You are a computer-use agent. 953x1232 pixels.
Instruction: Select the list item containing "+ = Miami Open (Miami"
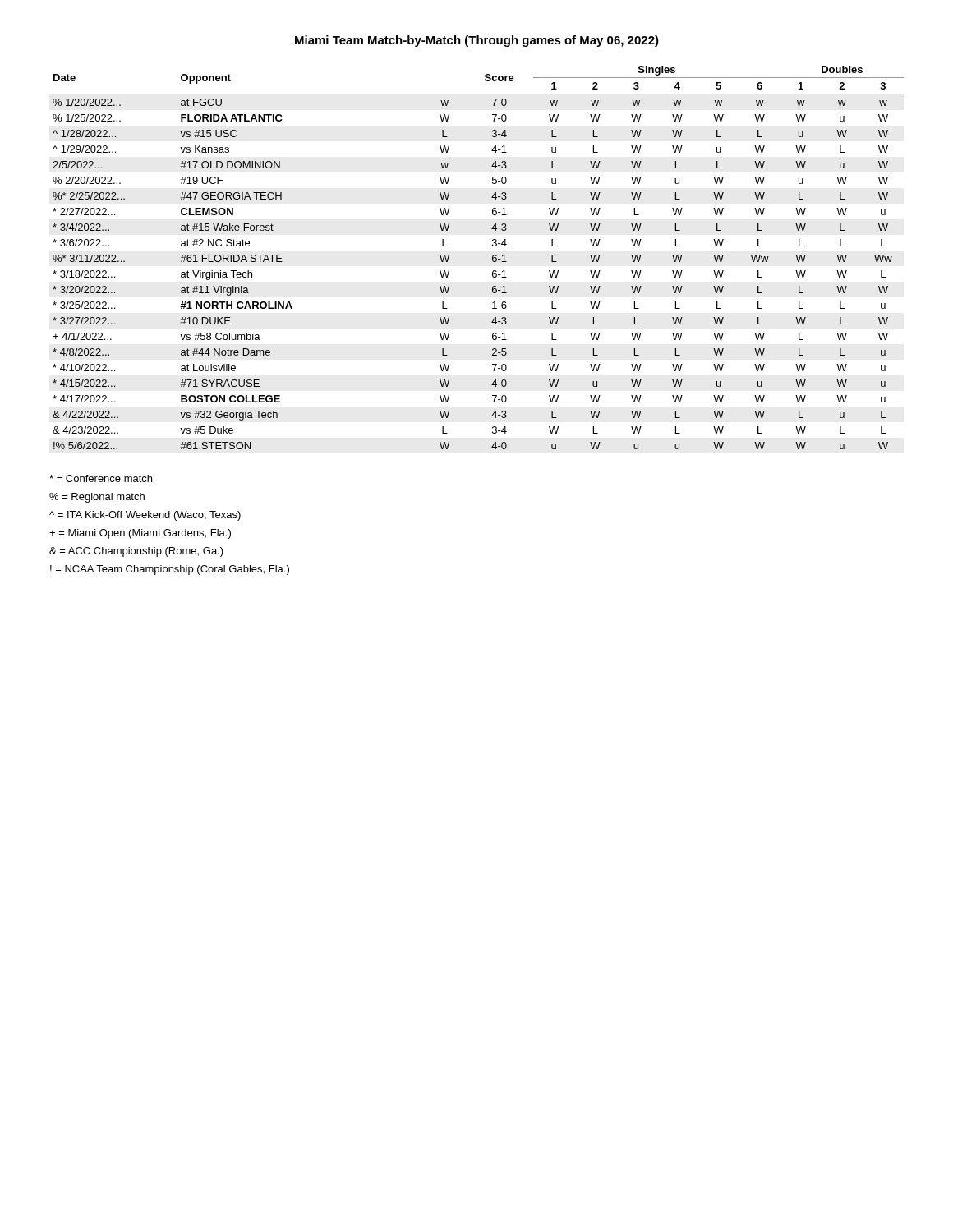[140, 533]
